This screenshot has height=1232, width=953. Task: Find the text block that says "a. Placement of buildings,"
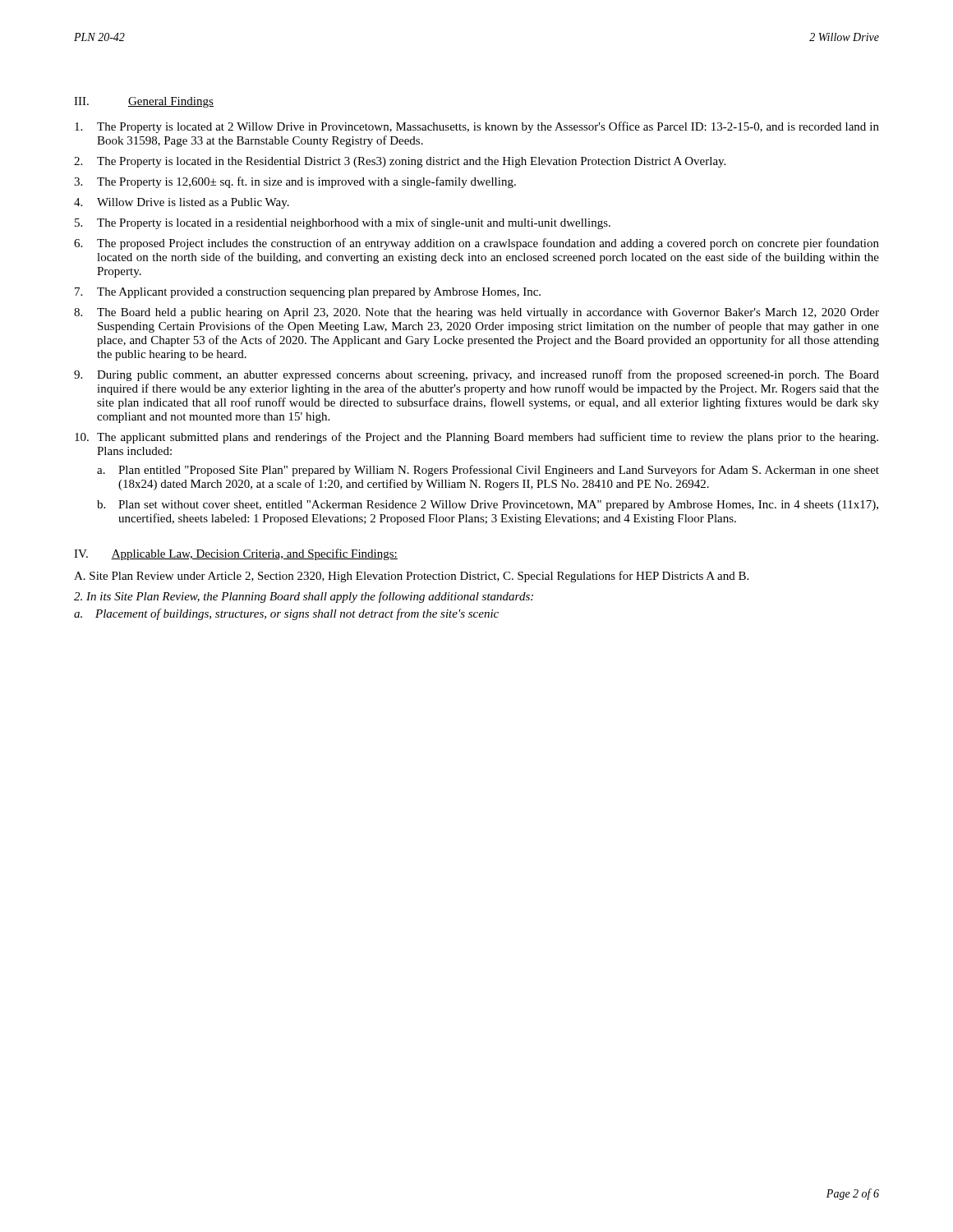point(476,614)
